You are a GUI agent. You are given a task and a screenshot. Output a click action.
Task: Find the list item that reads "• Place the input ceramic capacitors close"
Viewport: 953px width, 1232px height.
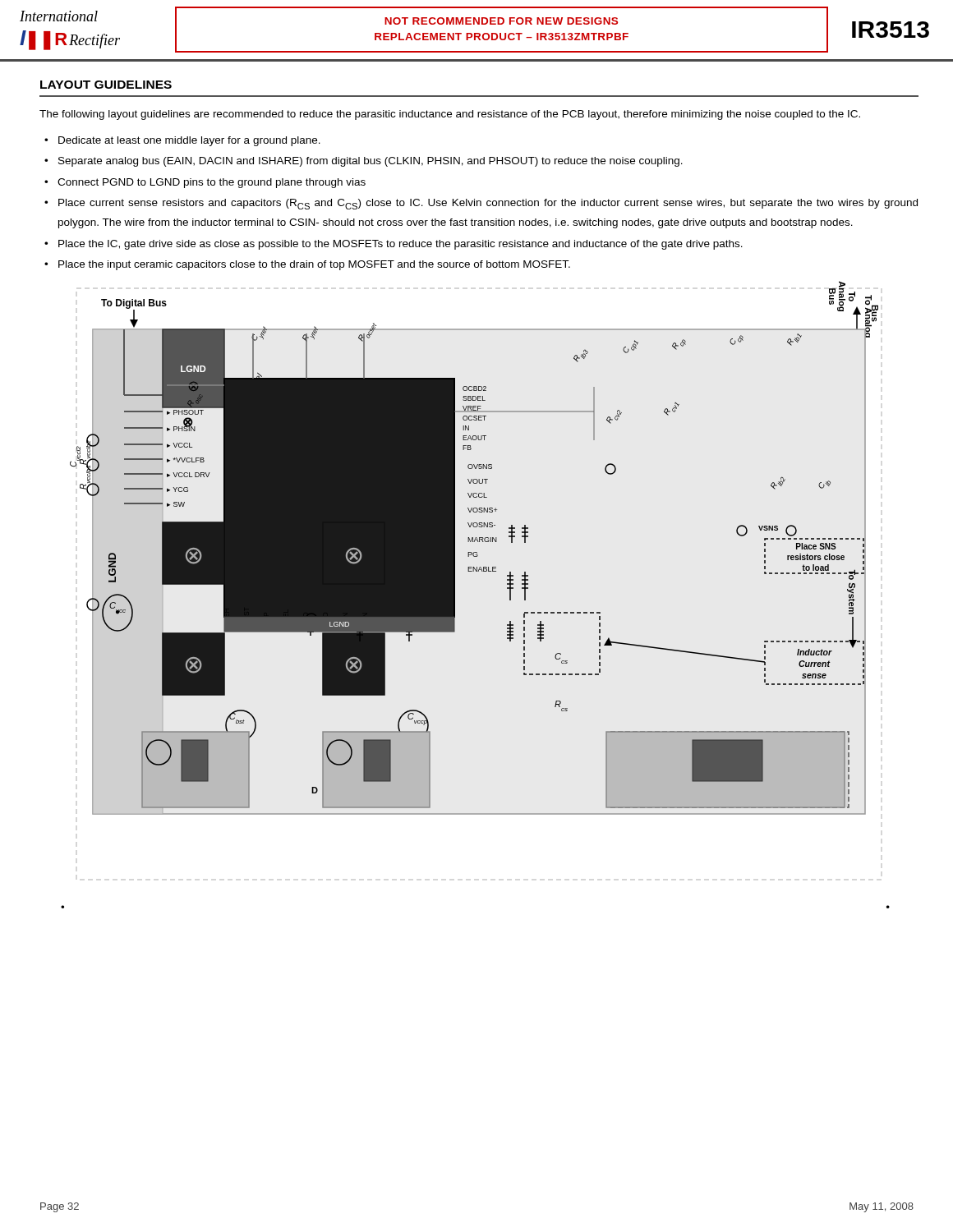[x=308, y=265]
